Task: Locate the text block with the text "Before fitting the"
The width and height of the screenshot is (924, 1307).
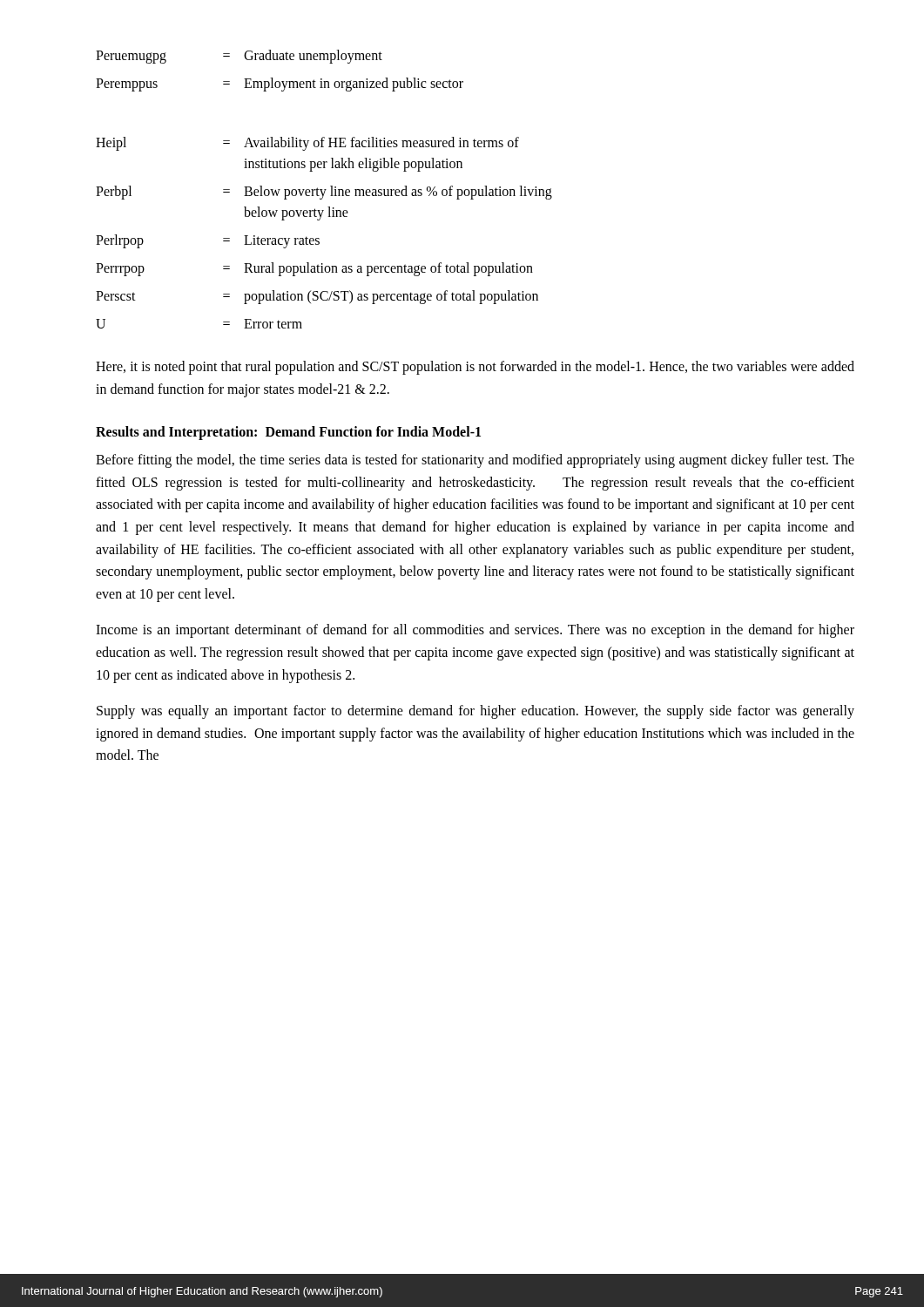Action: click(x=475, y=527)
